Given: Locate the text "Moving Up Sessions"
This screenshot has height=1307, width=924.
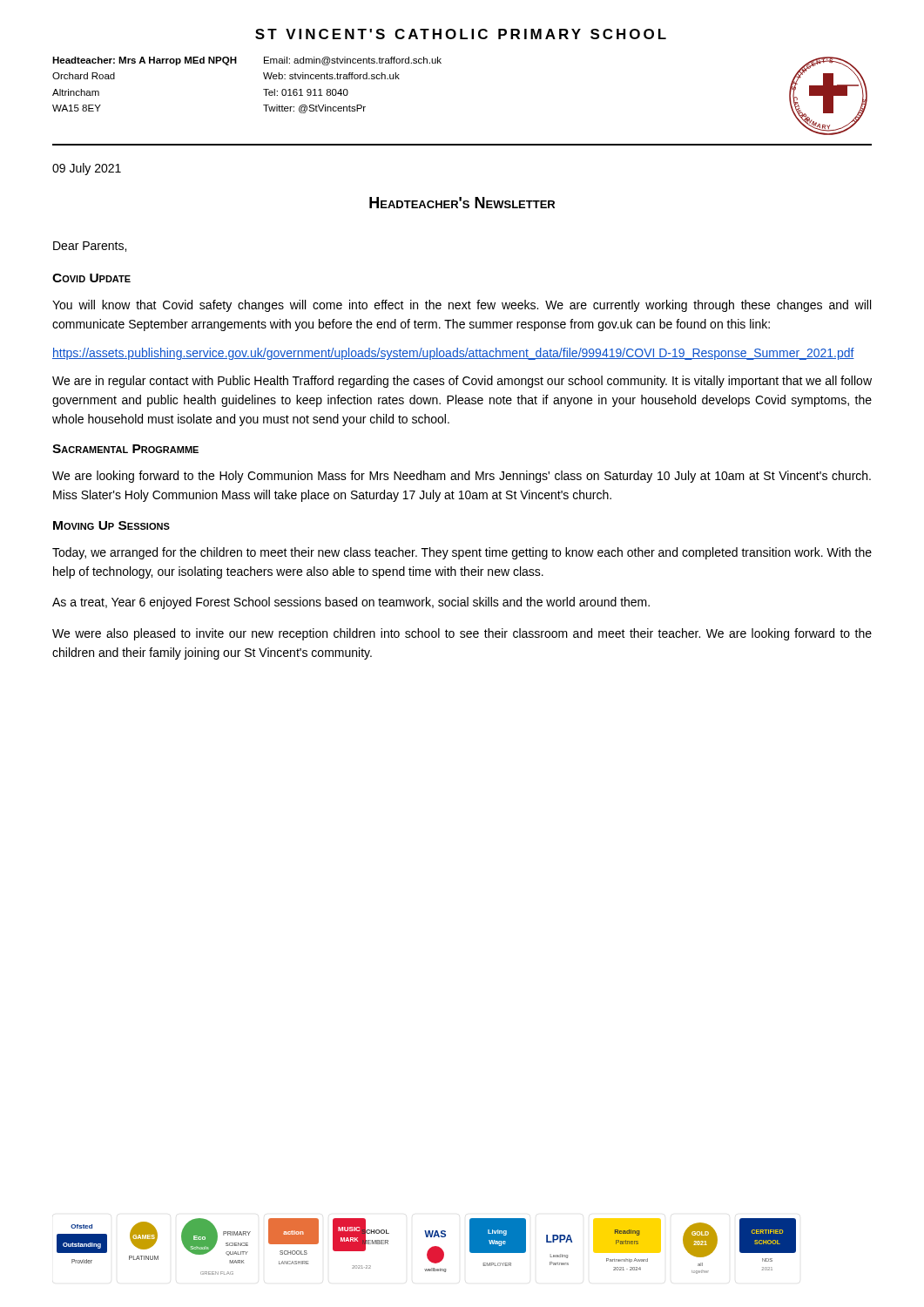Looking at the screenshot, I should tap(111, 525).
